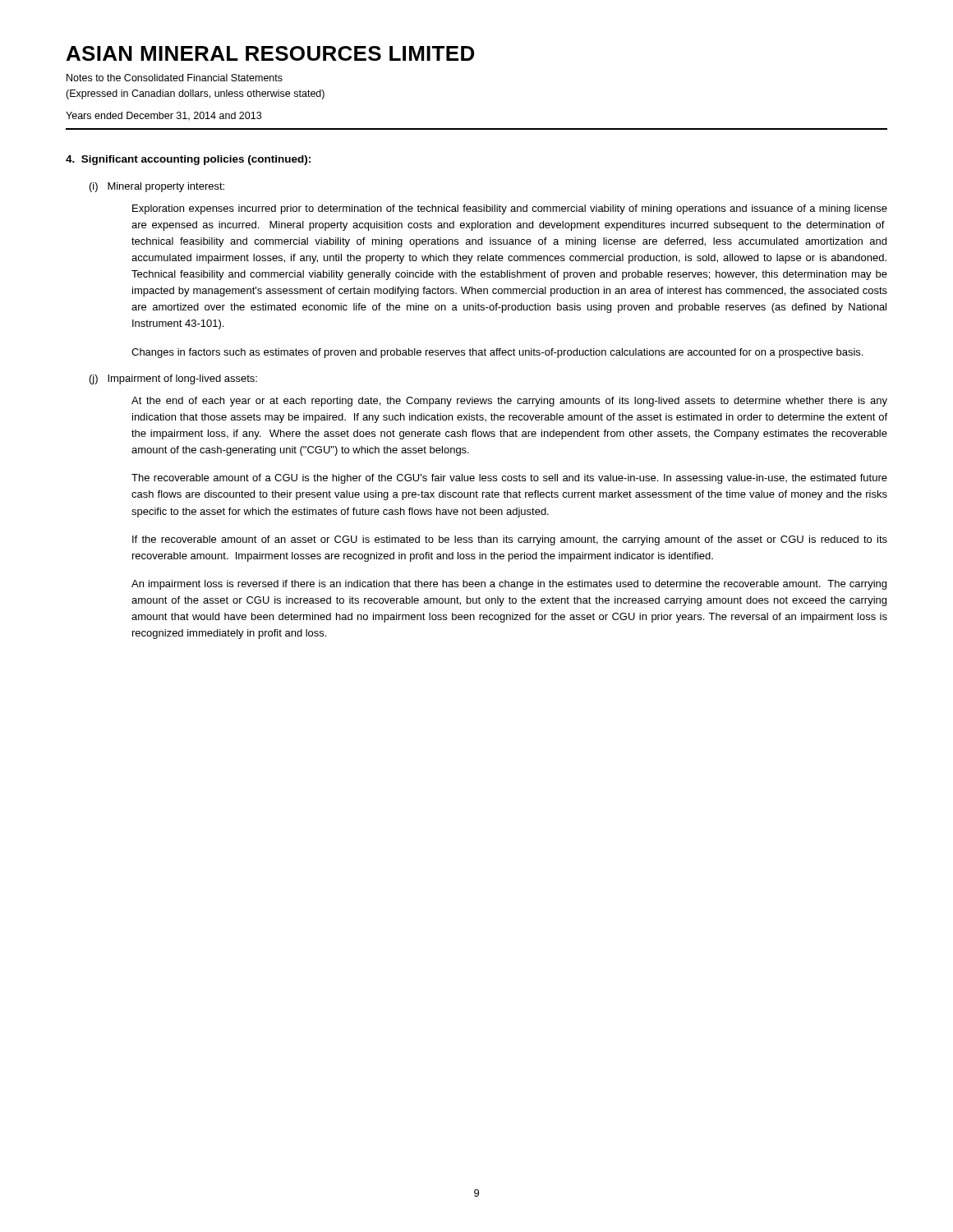Navigate to the element starting "If the recoverable"
The image size is (953, 1232).
tap(509, 547)
